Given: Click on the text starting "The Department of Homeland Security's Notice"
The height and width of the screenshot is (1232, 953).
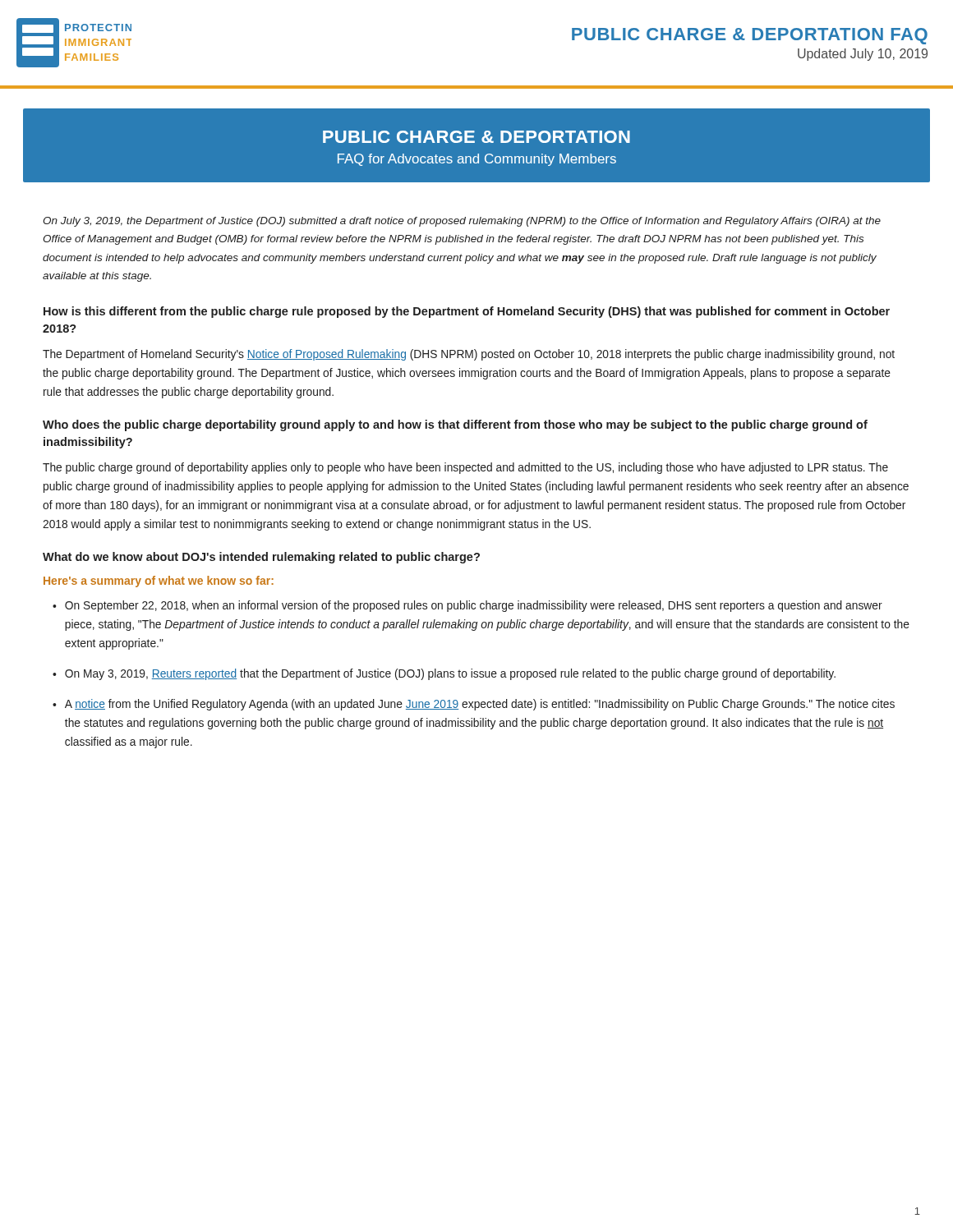Looking at the screenshot, I should 469,373.
